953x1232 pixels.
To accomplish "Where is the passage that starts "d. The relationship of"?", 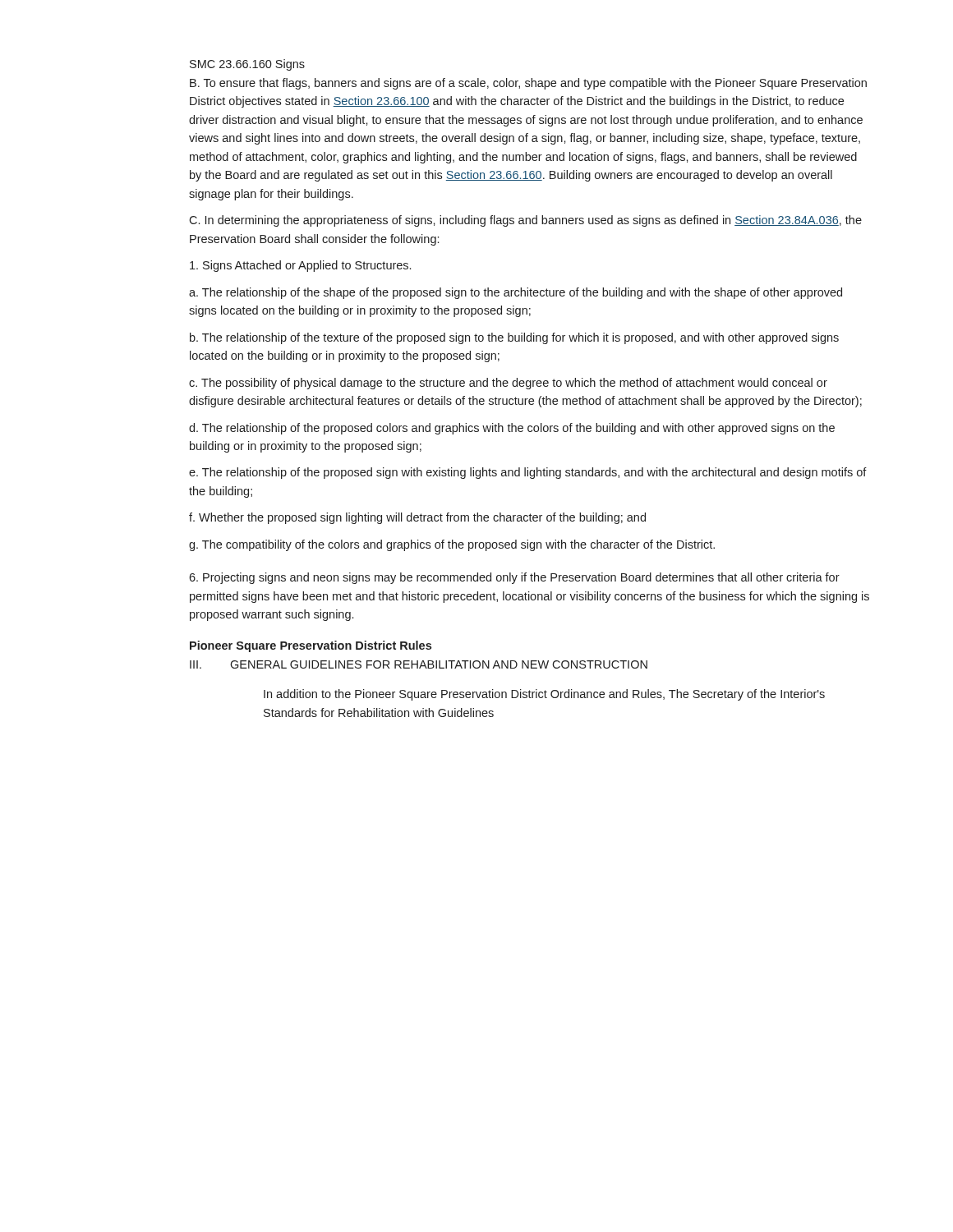I will (x=512, y=437).
